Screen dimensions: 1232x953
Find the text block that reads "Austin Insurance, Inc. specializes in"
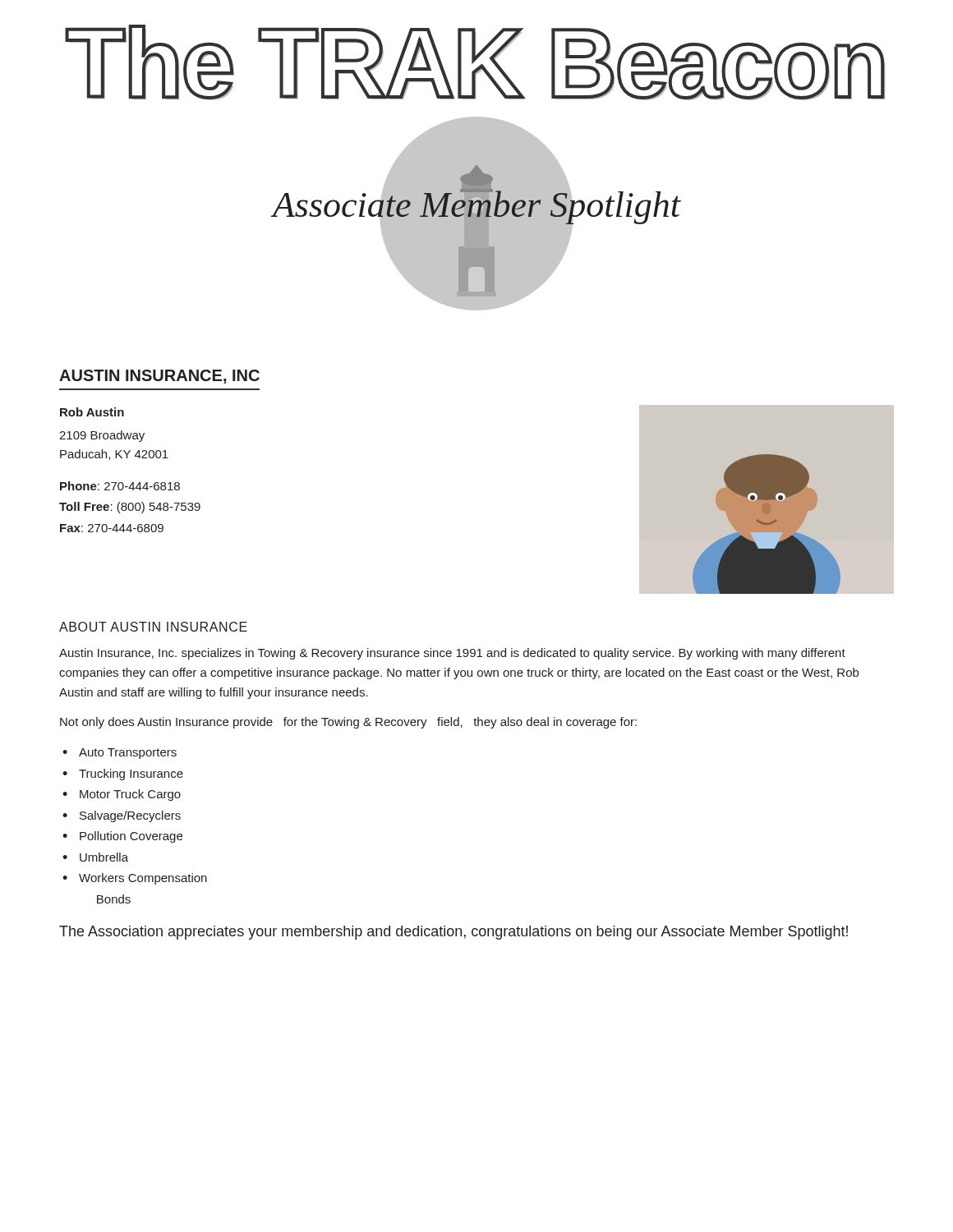(x=459, y=672)
